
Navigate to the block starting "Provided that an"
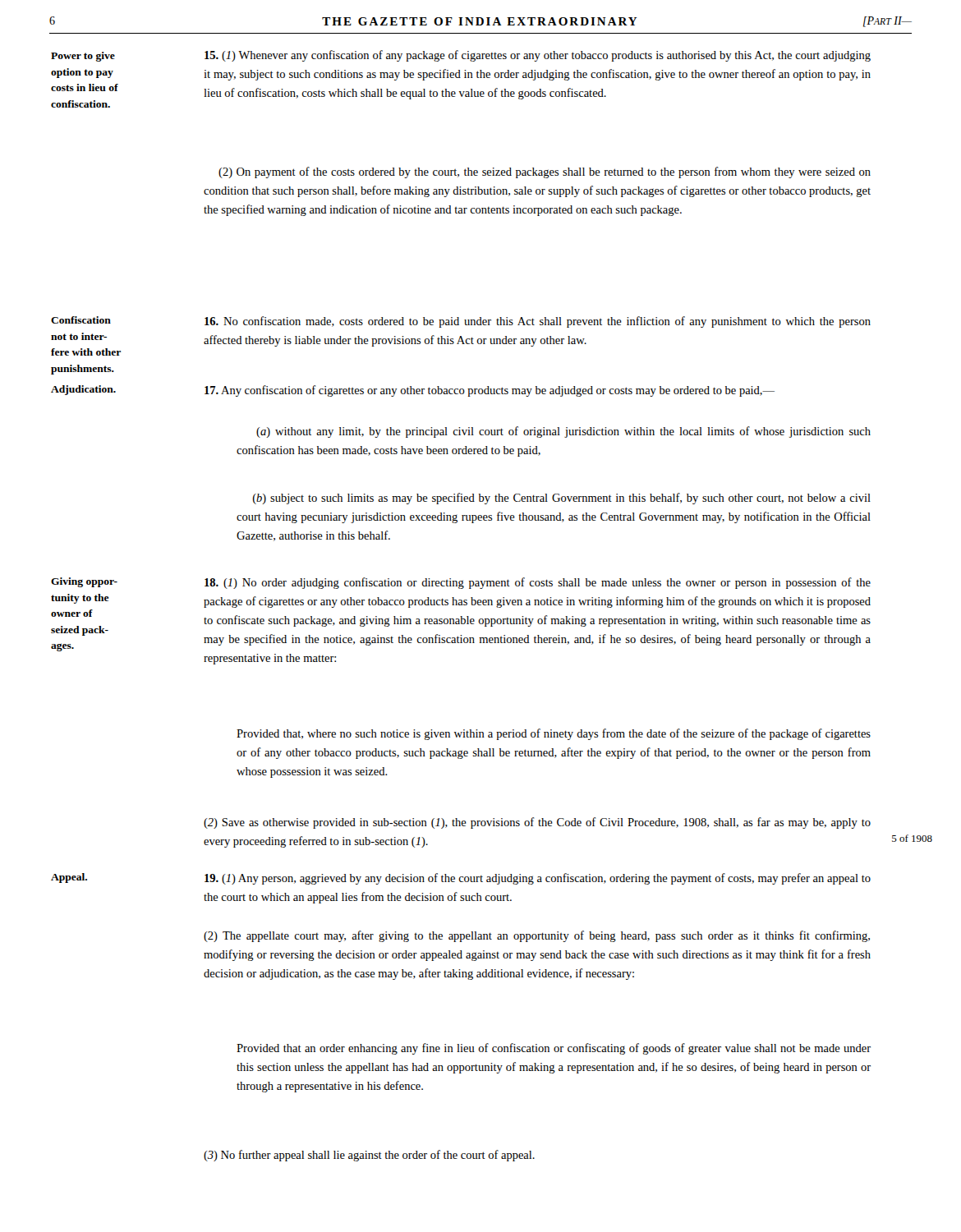(554, 1067)
